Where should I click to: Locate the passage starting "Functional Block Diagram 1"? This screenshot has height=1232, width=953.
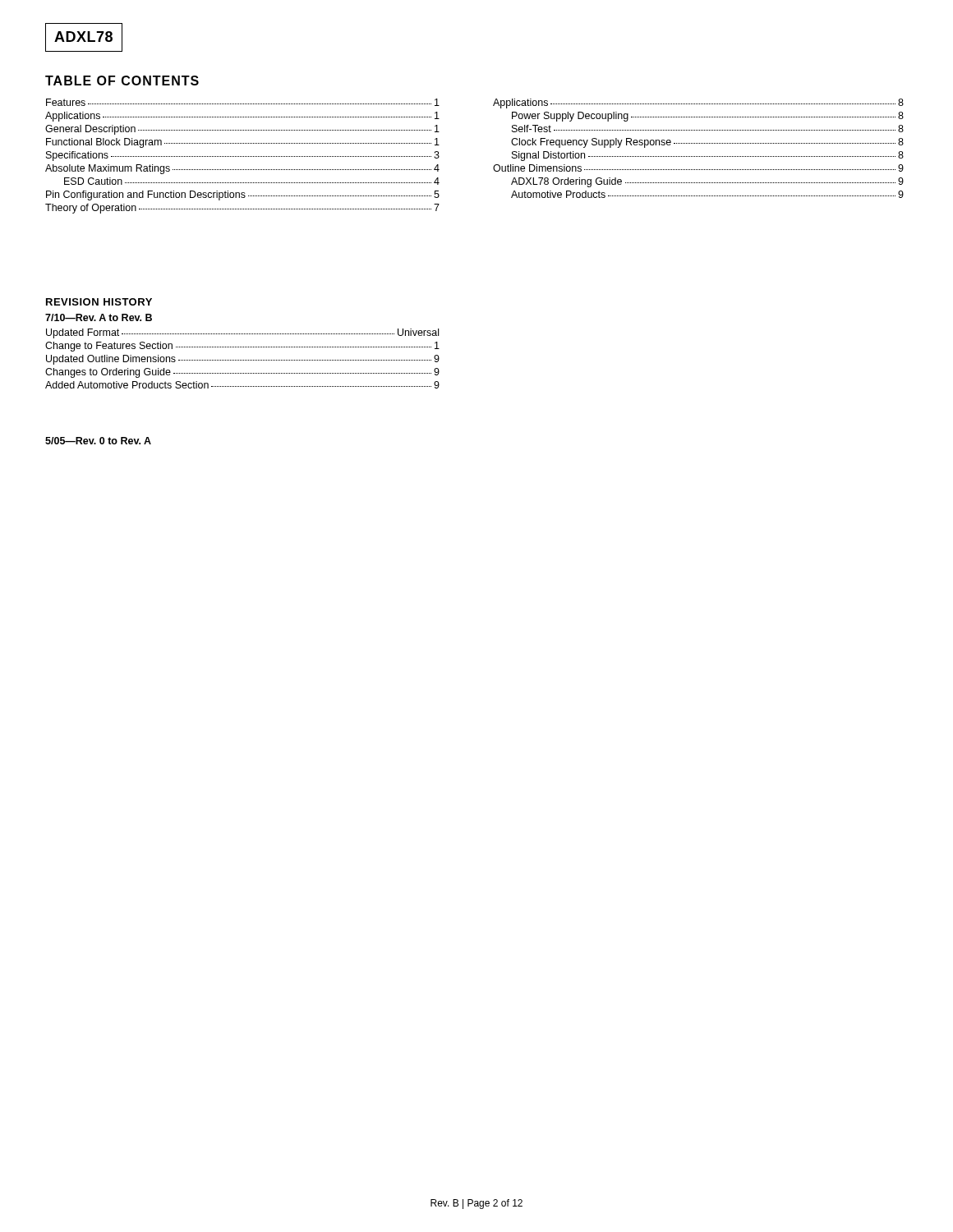point(242,142)
